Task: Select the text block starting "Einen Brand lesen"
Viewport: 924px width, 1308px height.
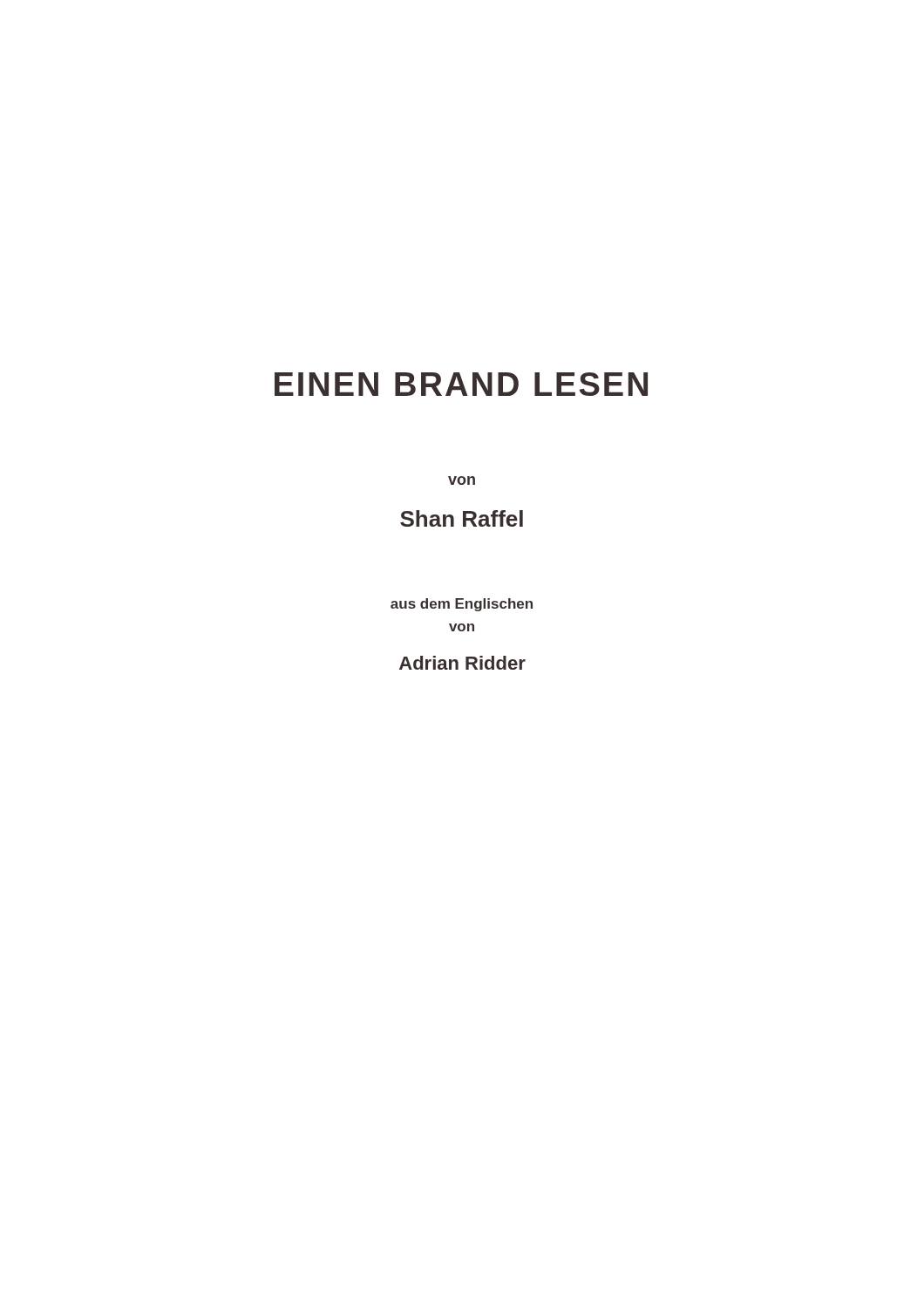Action: click(462, 385)
